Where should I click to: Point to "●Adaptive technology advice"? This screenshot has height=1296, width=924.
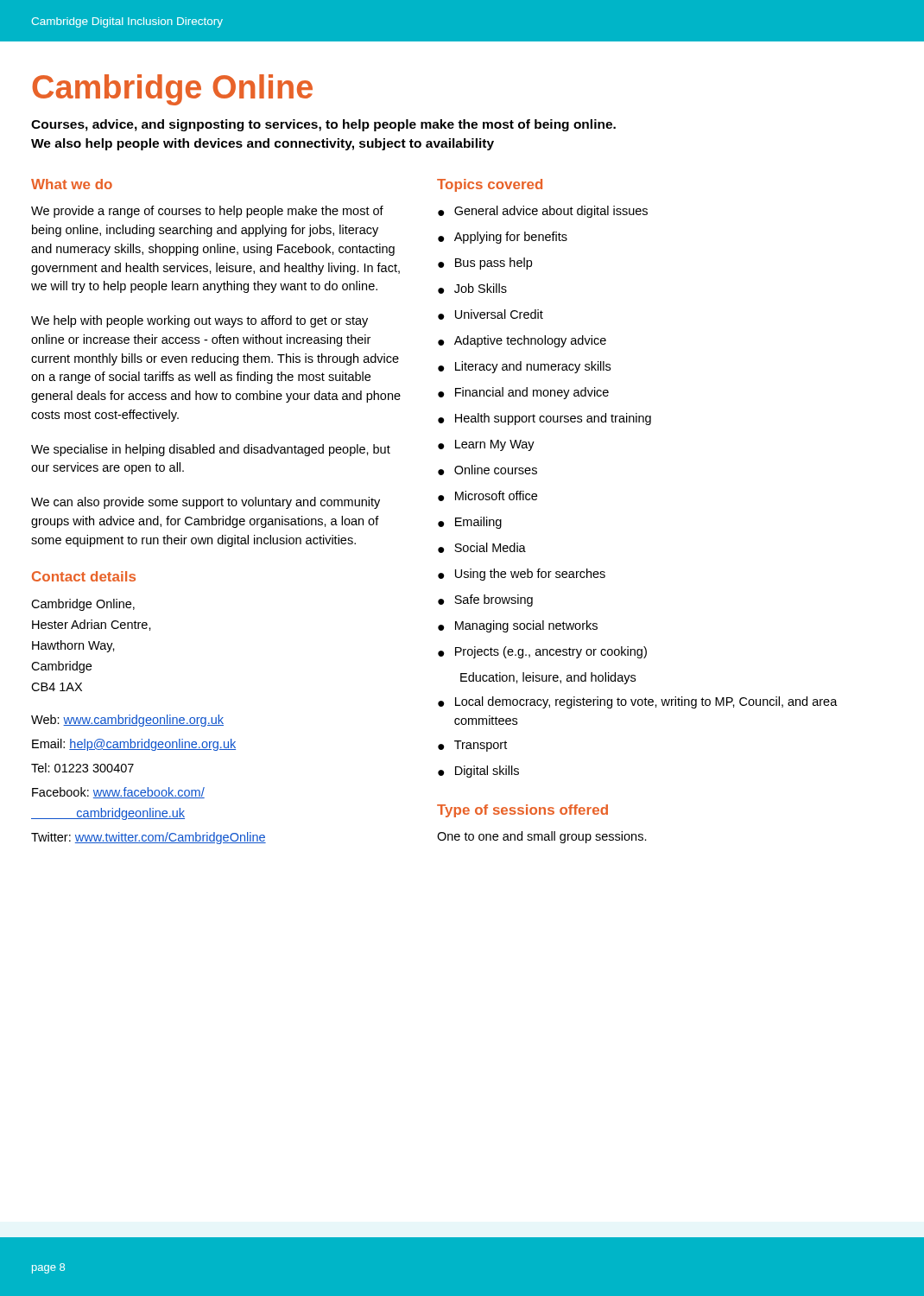pos(522,342)
